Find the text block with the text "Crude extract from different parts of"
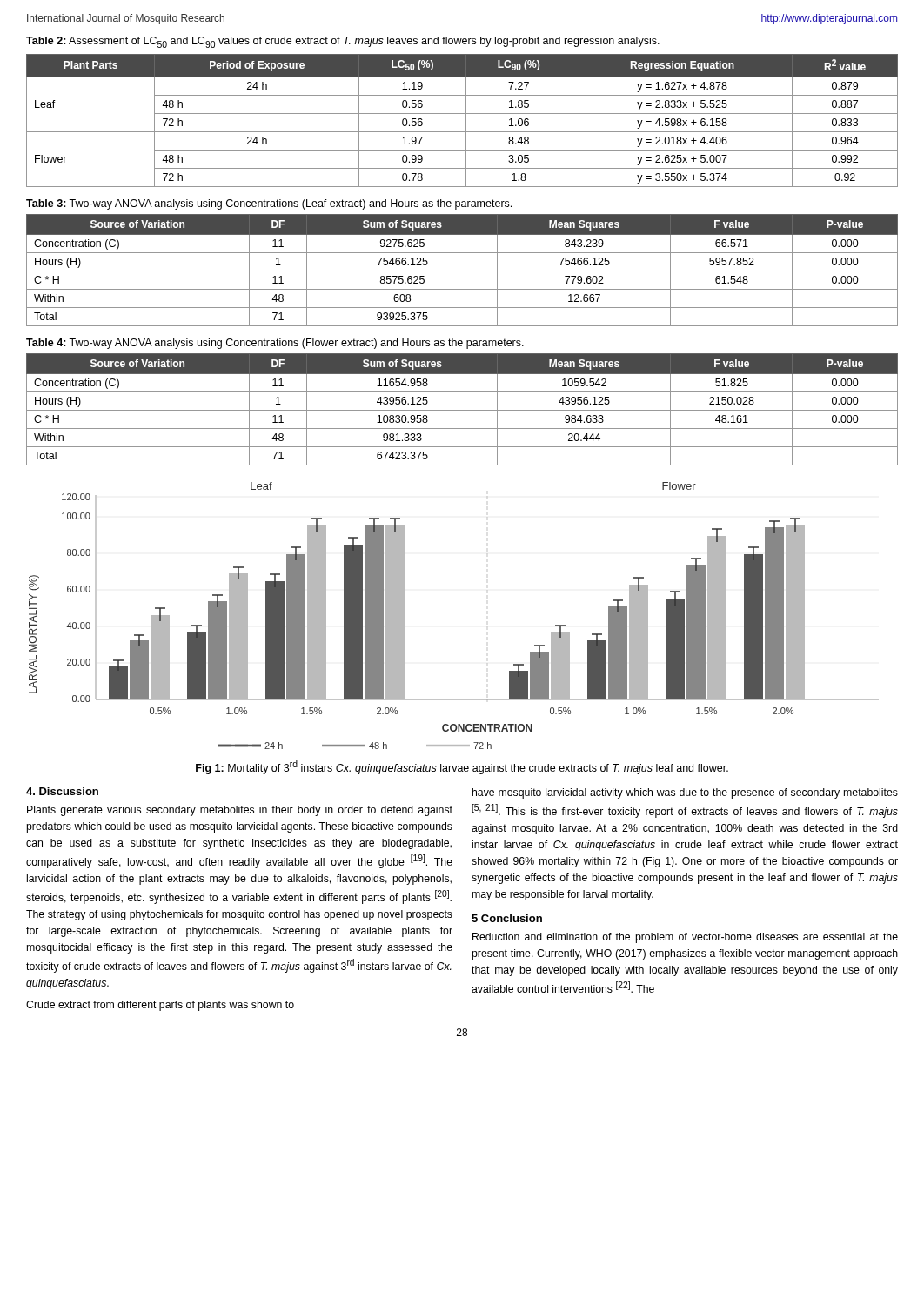Image resolution: width=924 pixels, height=1305 pixels. (160, 1005)
